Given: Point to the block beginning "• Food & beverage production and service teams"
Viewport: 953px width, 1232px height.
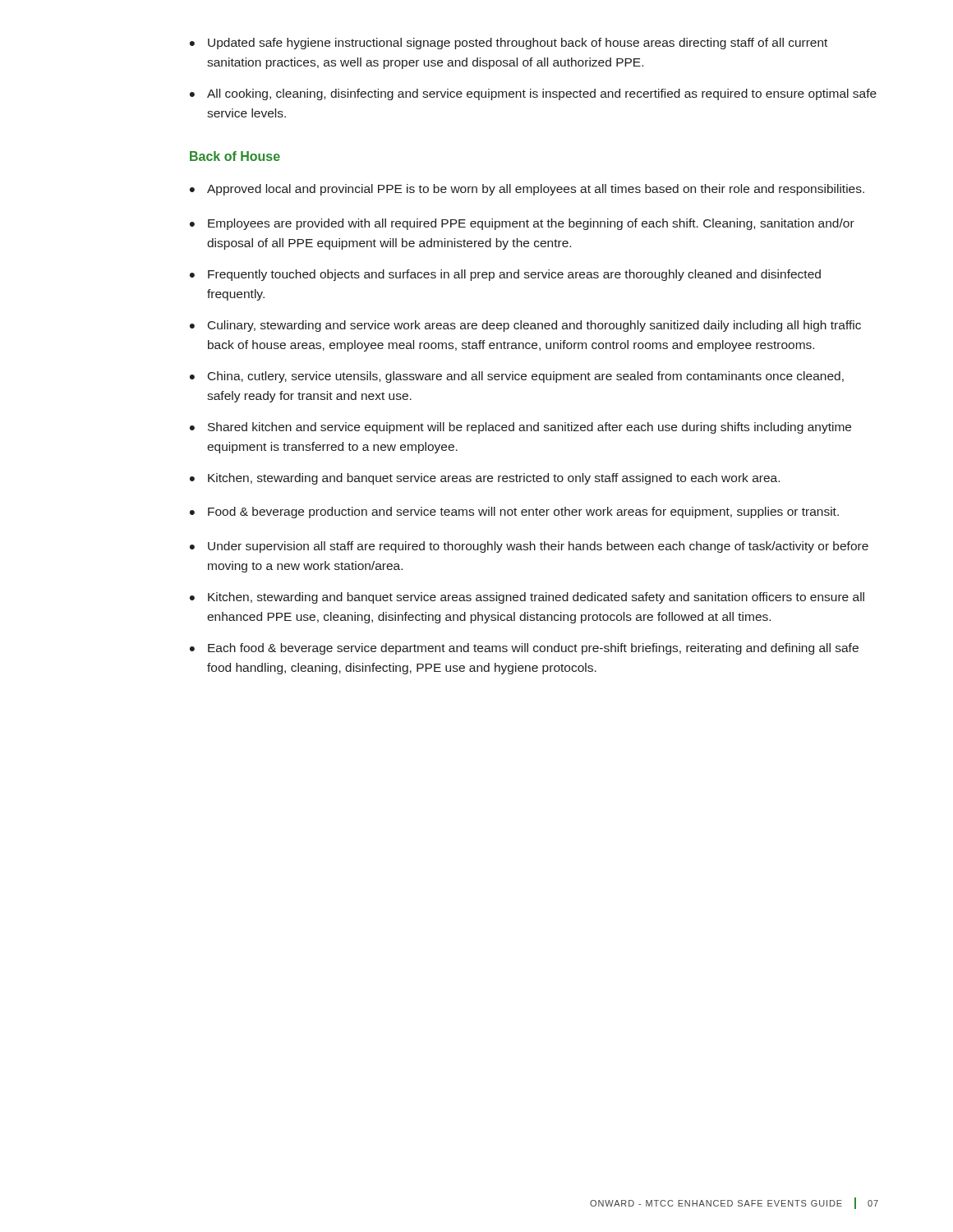Looking at the screenshot, I should [534, 513].
